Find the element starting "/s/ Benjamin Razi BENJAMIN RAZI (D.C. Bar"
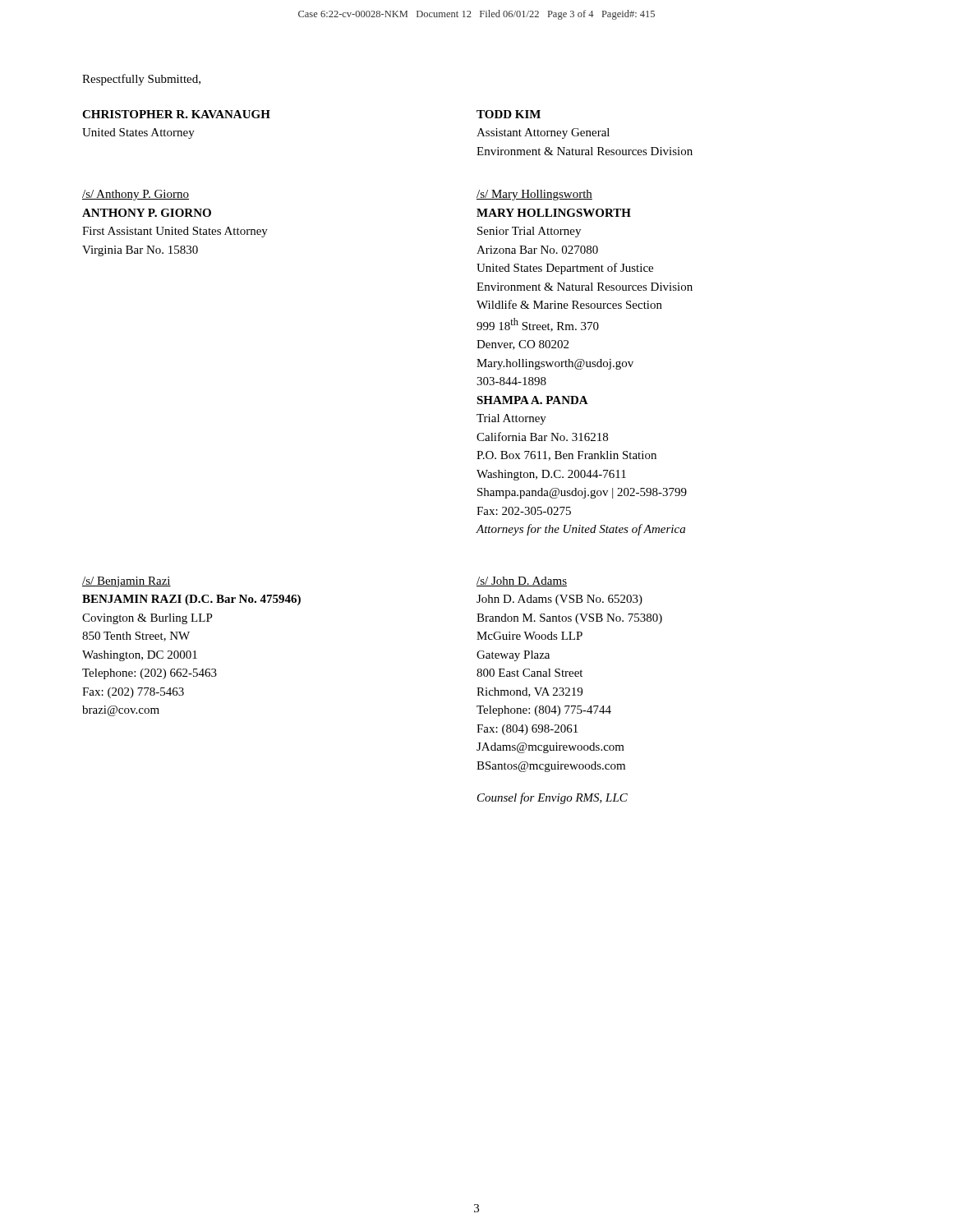This screenshot has width=953, height=1232. [127, 582]
